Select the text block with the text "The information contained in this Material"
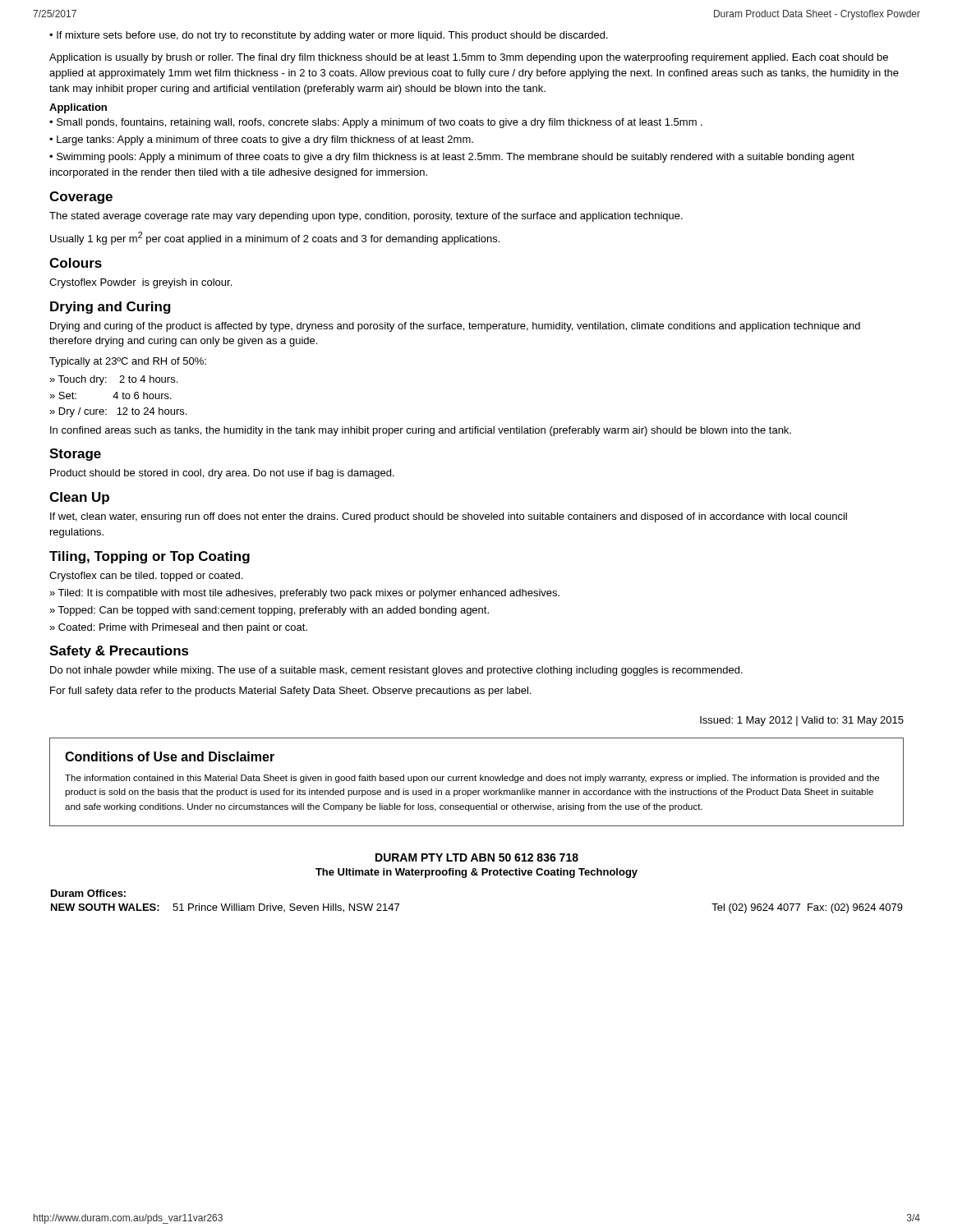The height and width of the screenshot is (1232, 953). (x=472, y=792)
